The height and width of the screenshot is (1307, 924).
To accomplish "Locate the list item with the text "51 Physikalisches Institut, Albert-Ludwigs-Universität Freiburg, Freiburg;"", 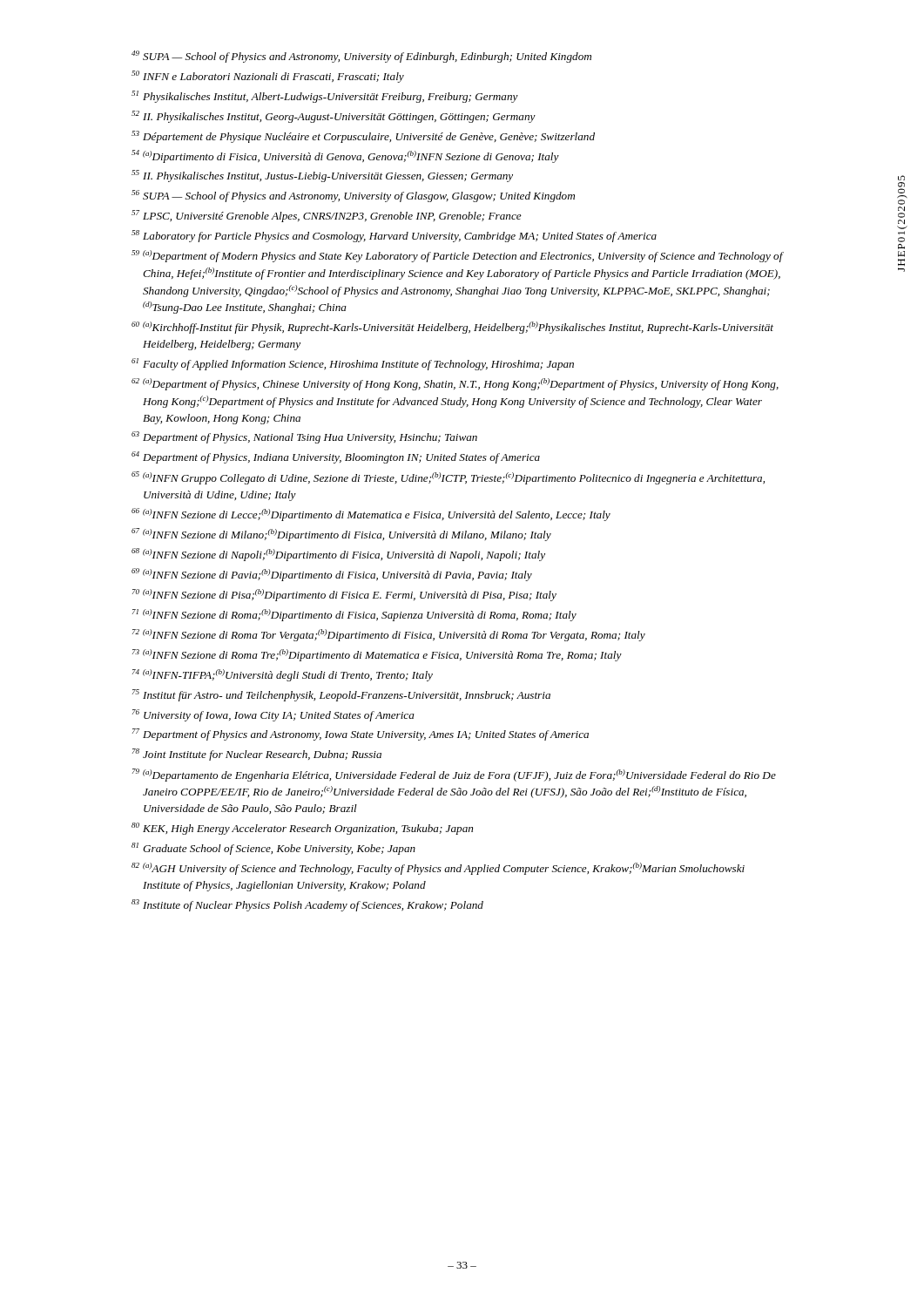I will [x=444, y=96].
